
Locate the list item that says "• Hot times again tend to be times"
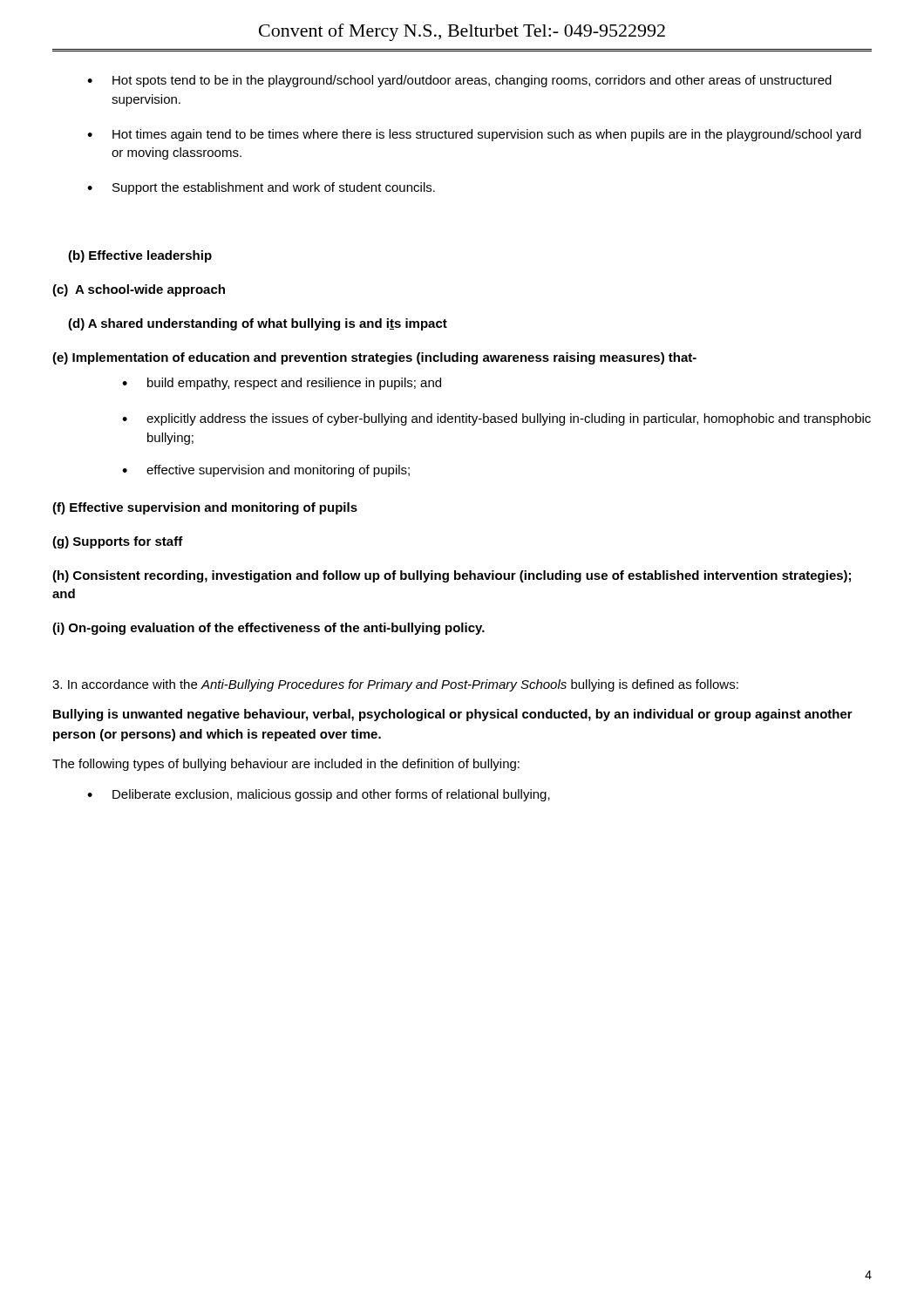pyautogui.click(x=479, y=143)
